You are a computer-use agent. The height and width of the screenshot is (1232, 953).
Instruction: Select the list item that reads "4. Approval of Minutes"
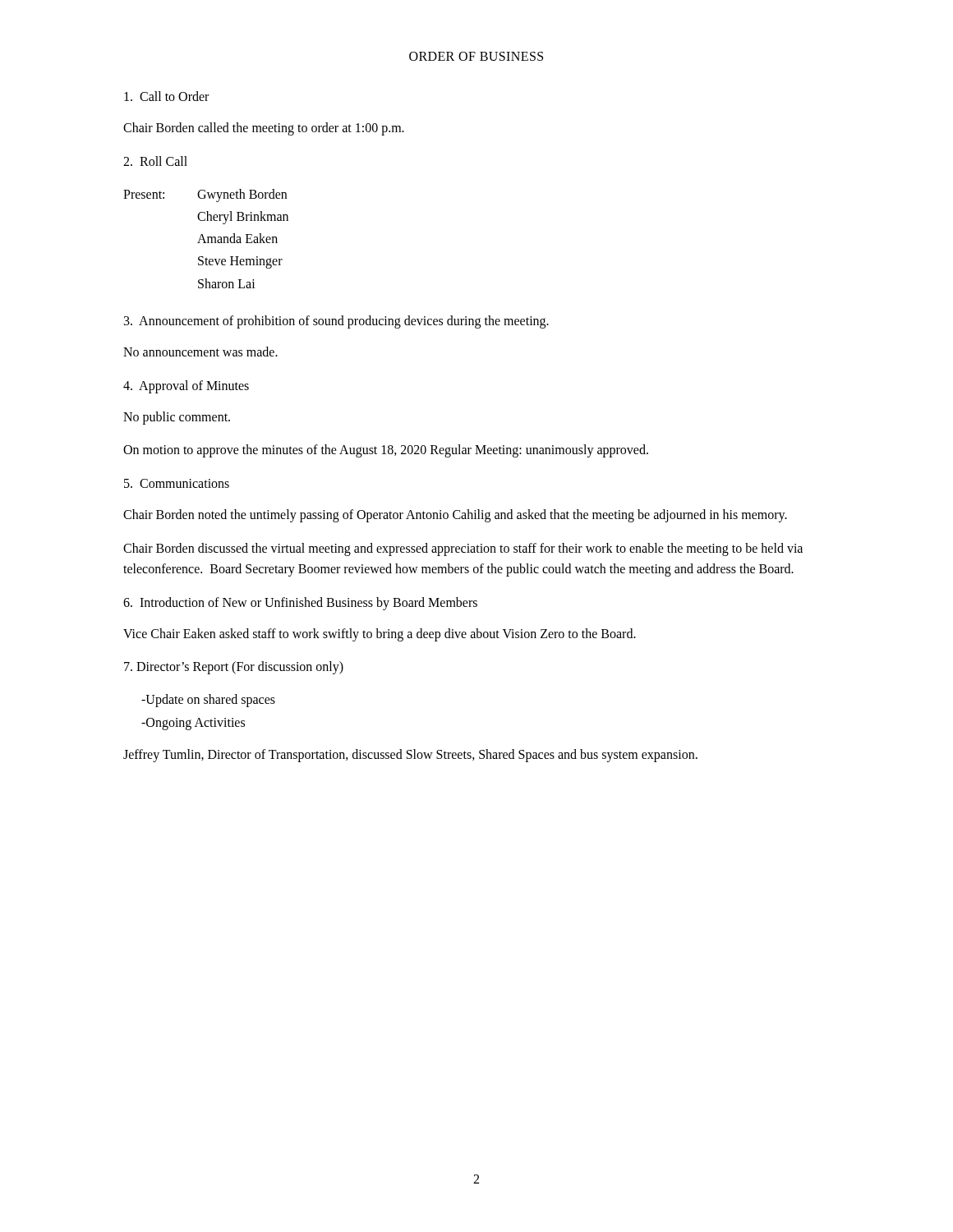pyautogui.click(x=186, y=385)
